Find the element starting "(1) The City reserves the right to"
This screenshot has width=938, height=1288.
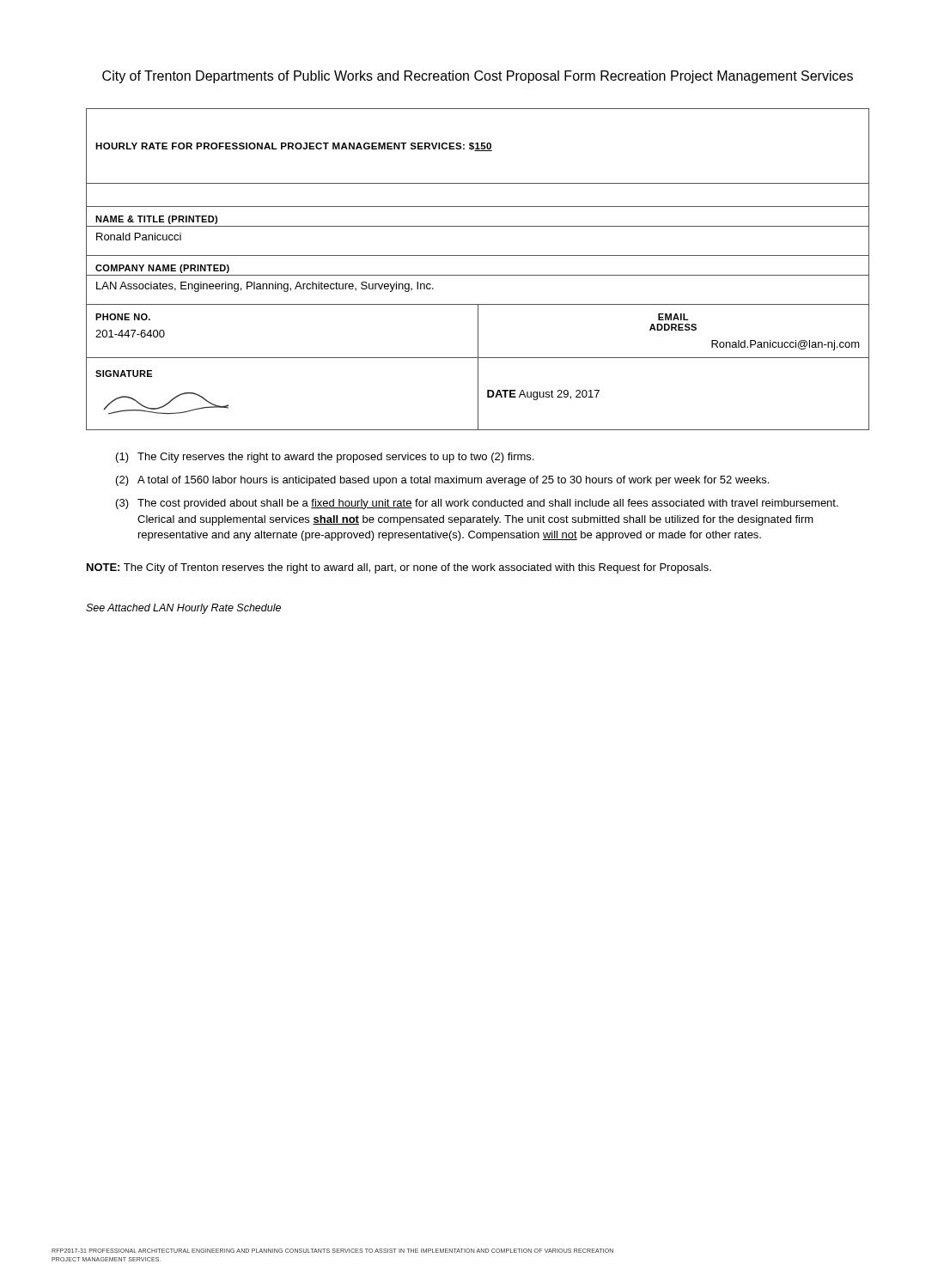[x=478, y=457]
